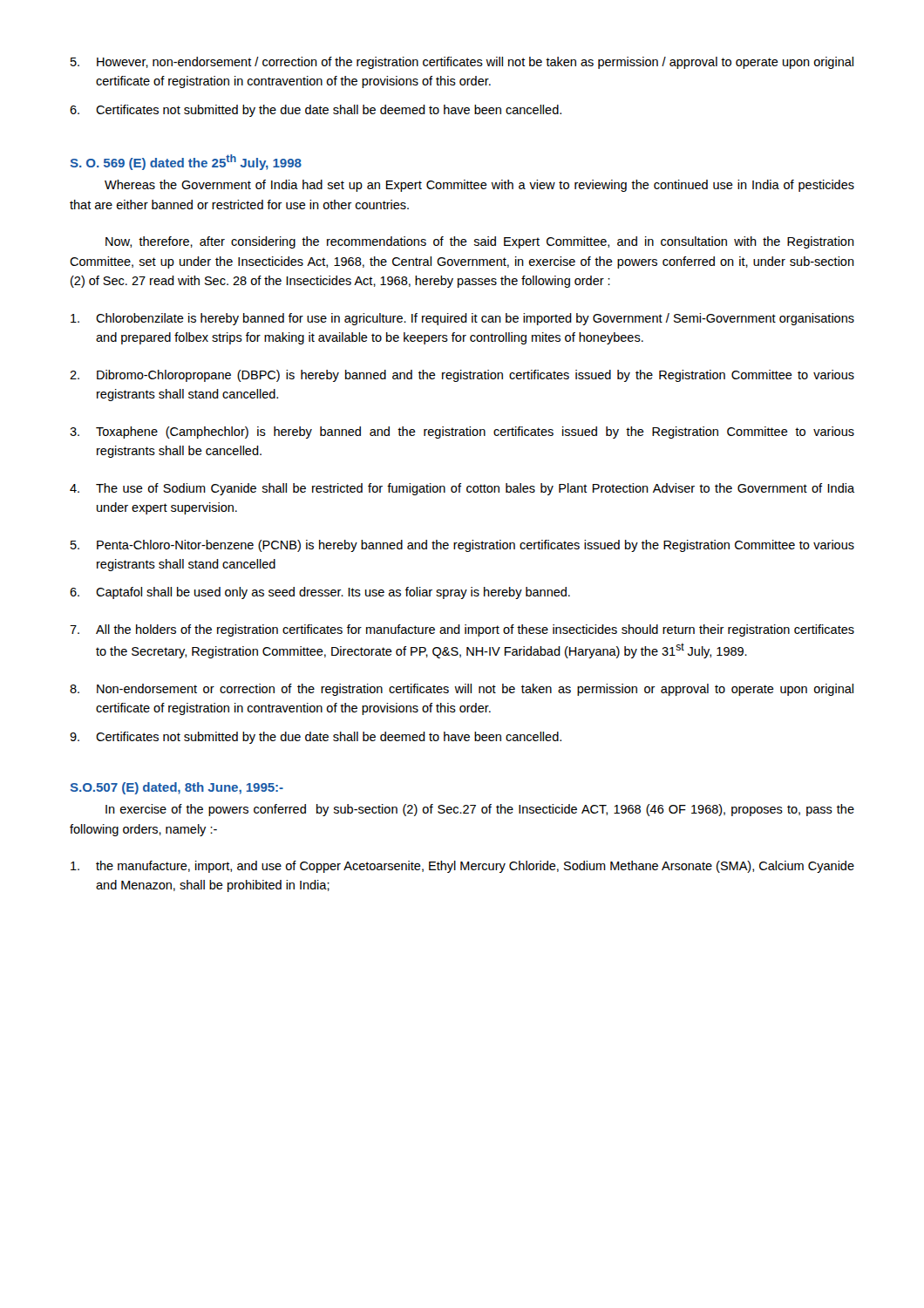Point to the block beginning "2. Dibromo-Chloropropane (DBPC)"

[x=462, y=385]
